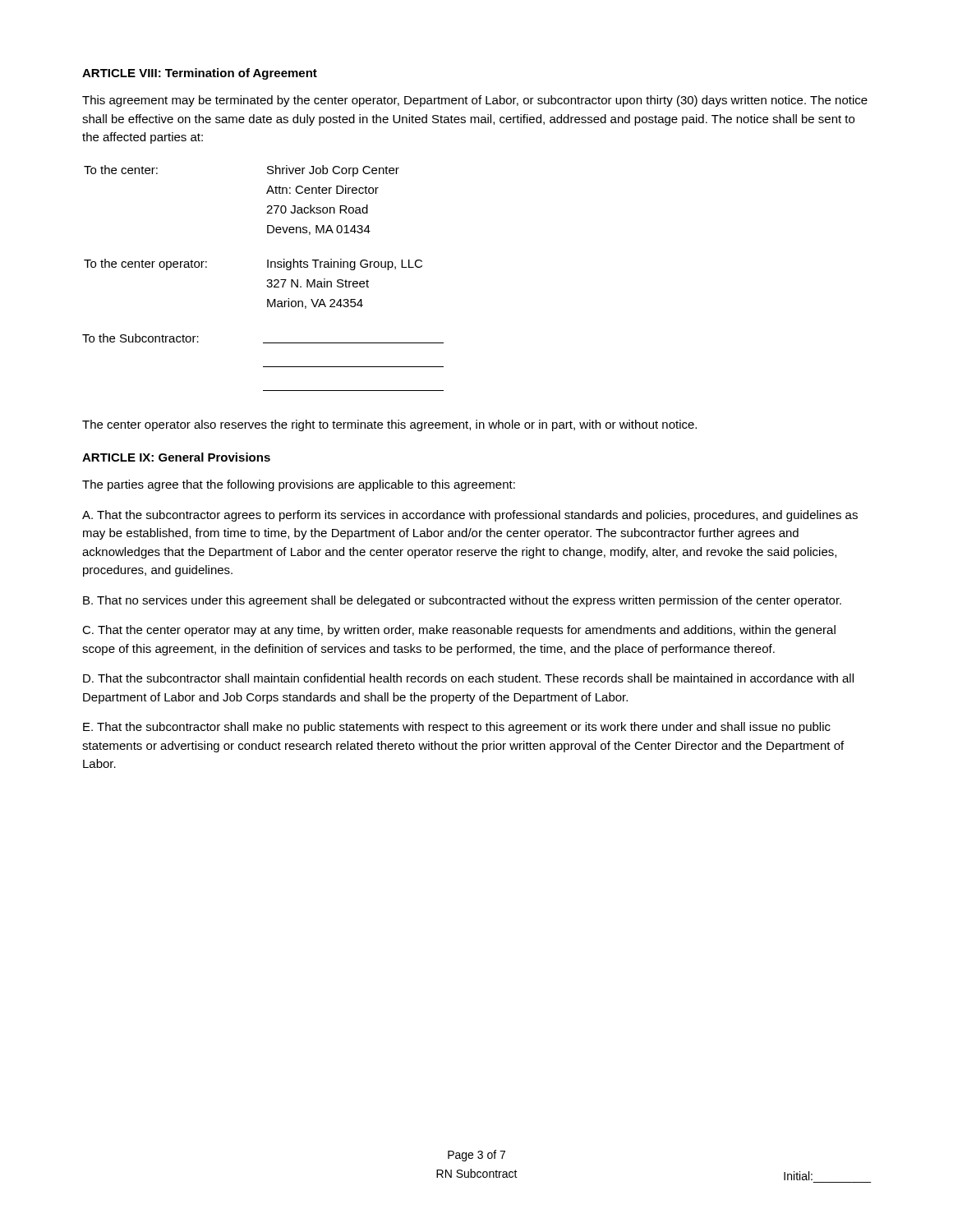Select the region starting "The parties agree that the"
Screen dimensions: 1232x953
coord(299,484)
